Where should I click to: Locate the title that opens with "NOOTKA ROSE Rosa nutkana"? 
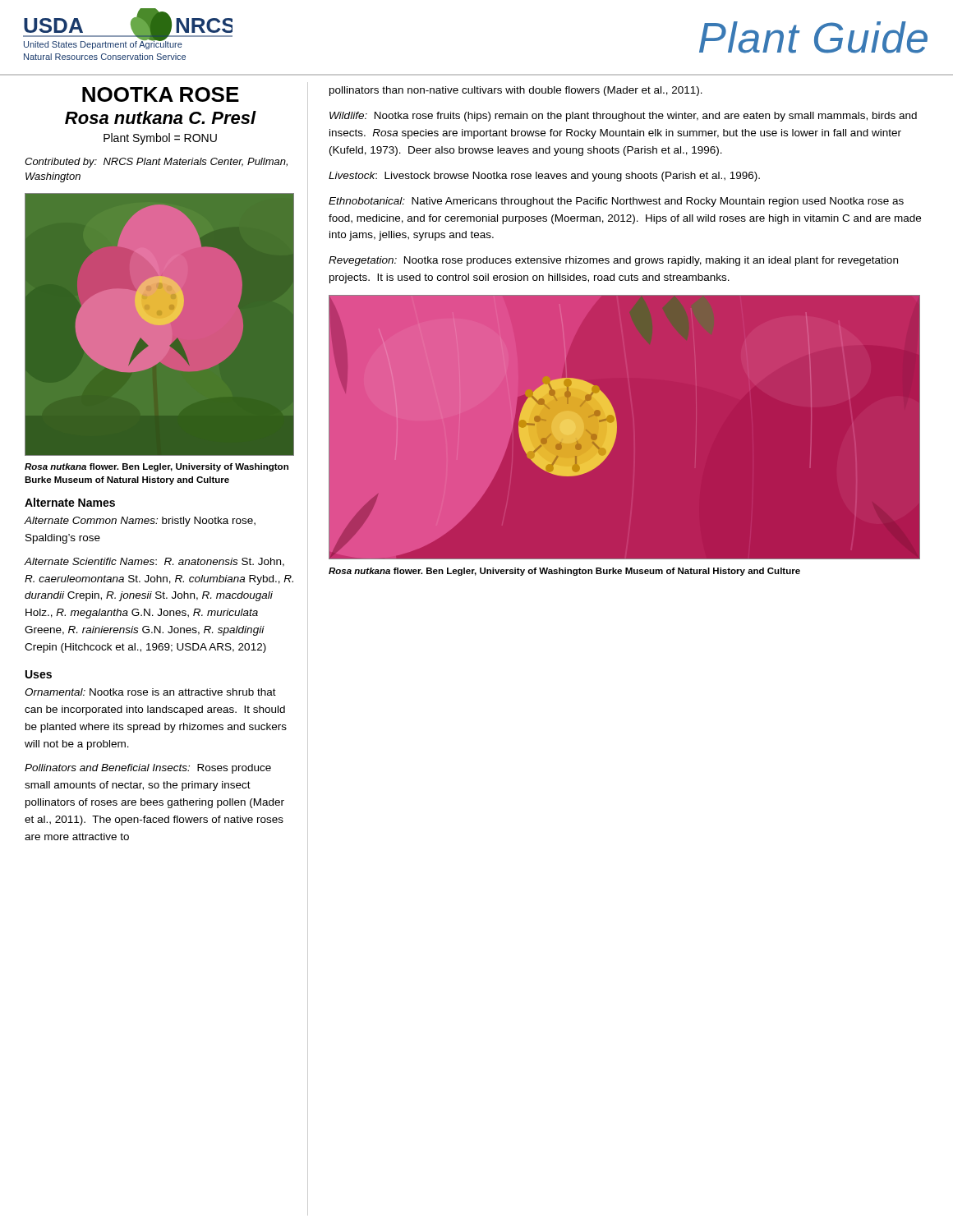[160, 113]
